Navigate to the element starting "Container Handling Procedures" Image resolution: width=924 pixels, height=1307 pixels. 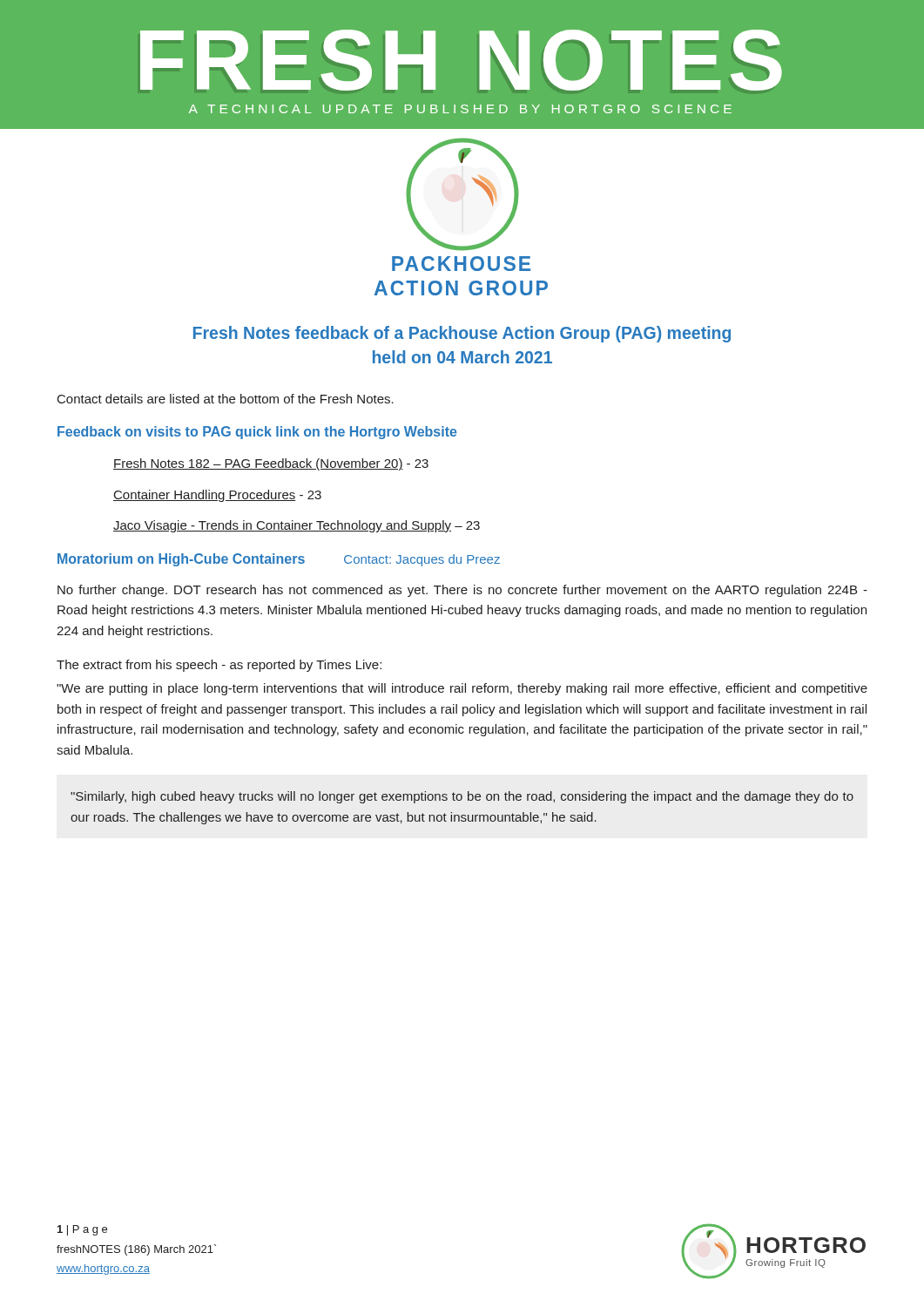(x=217, y=494)
